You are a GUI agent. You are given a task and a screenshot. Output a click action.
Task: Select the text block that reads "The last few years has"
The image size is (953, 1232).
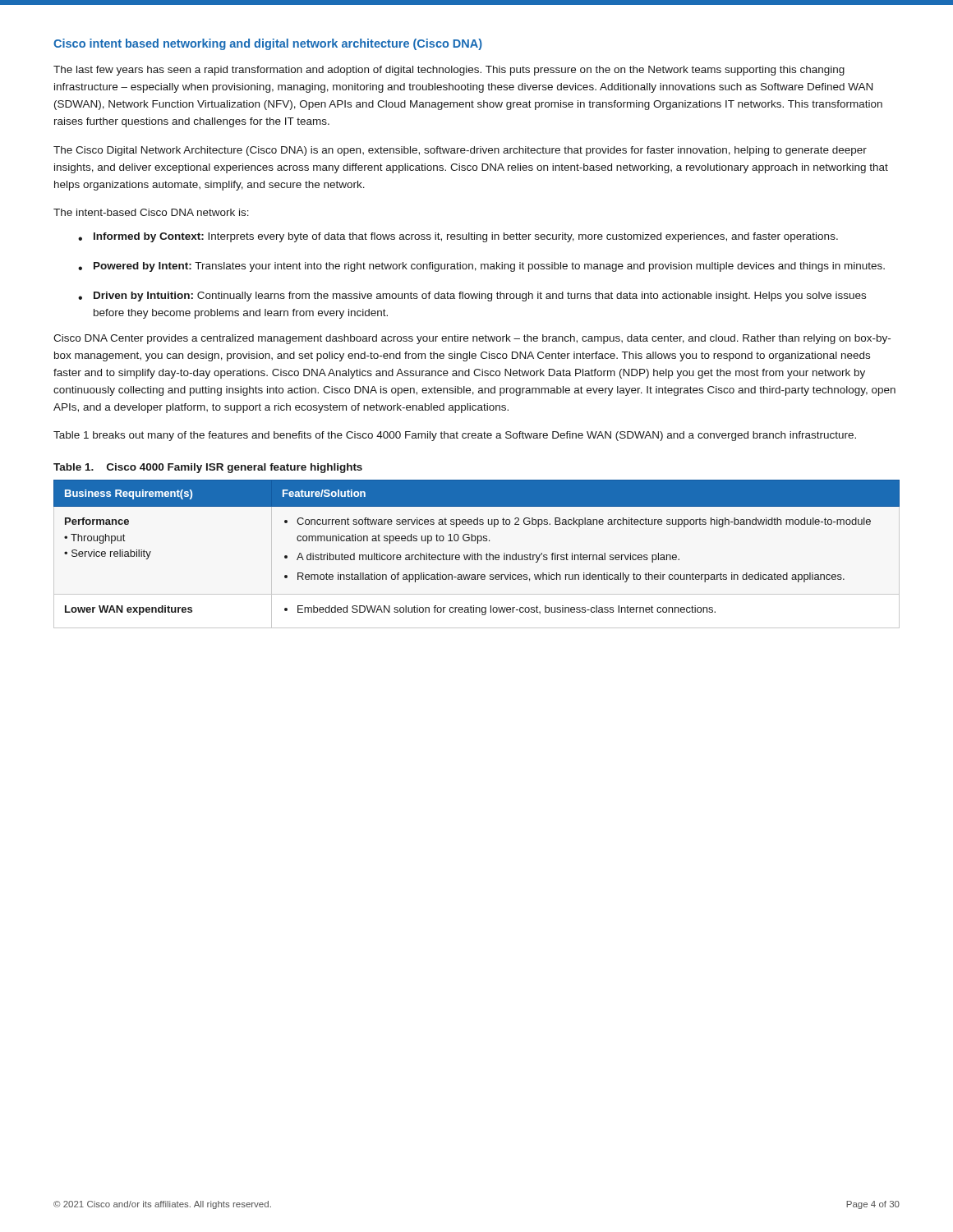468,95
